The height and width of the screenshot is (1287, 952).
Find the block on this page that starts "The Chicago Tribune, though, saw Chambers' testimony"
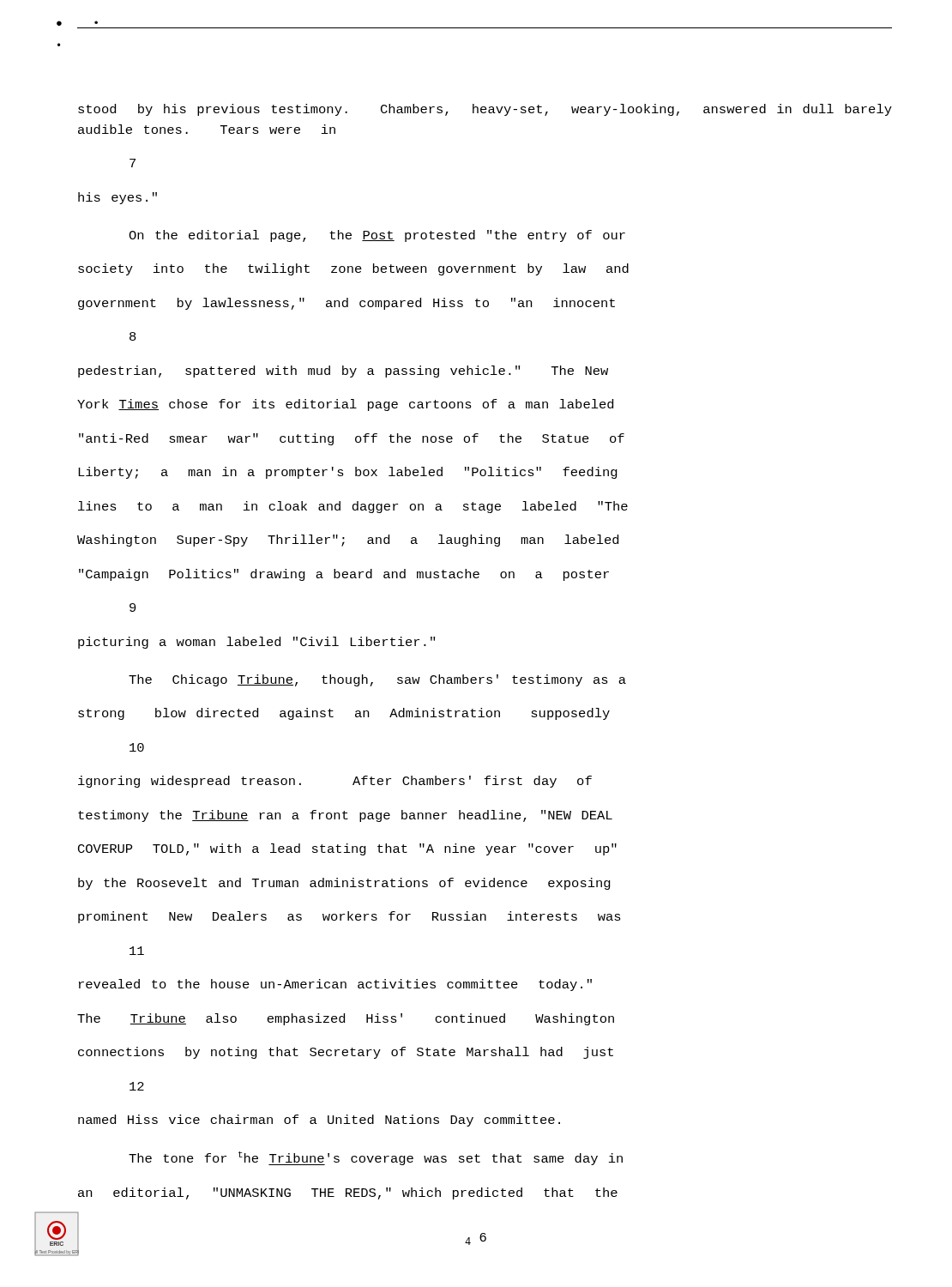click(x=222, y=680)
